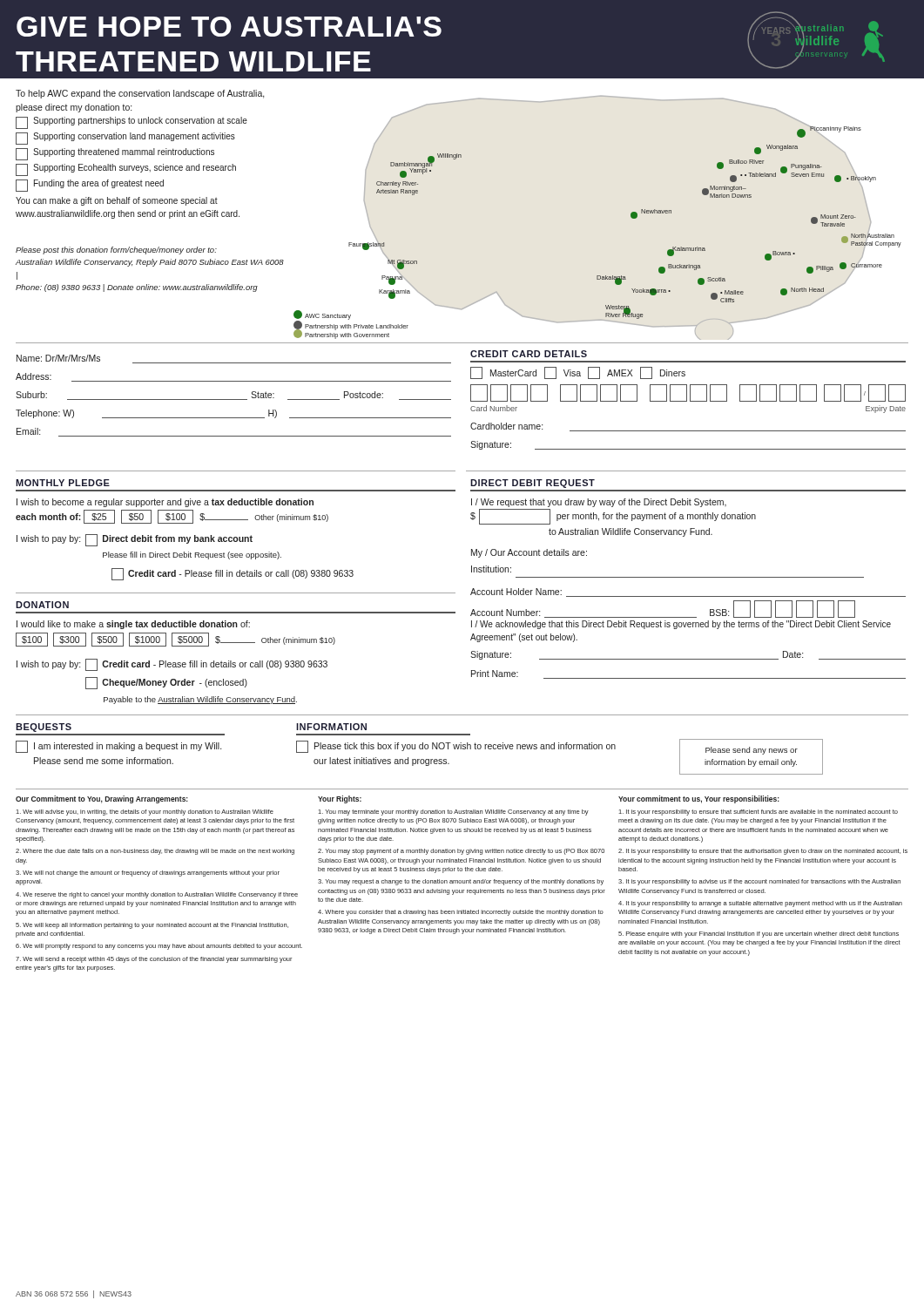Find the block on this page that starts "I would like to make a"

pos(175,633)
